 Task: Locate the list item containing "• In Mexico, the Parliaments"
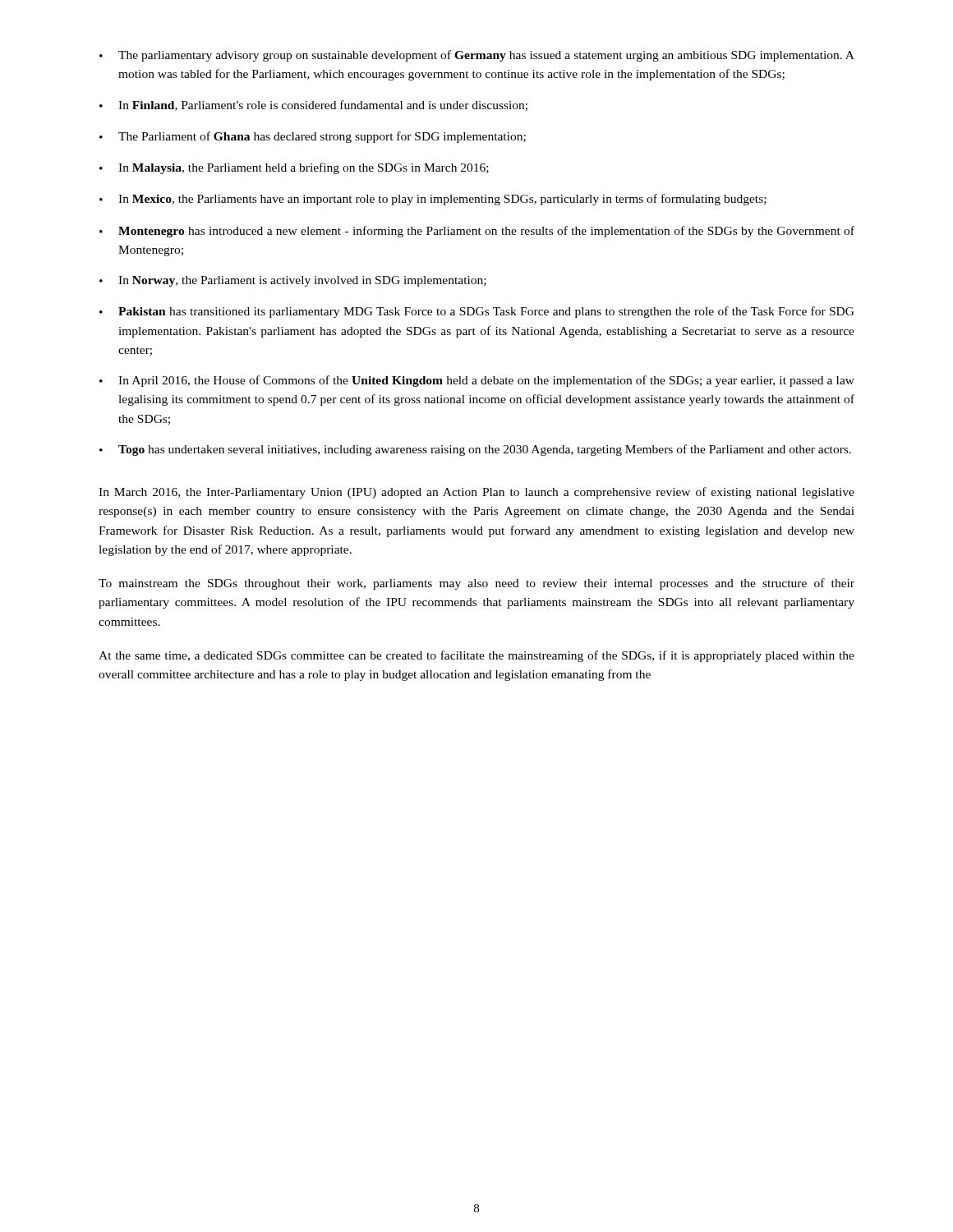click(476, 199)
